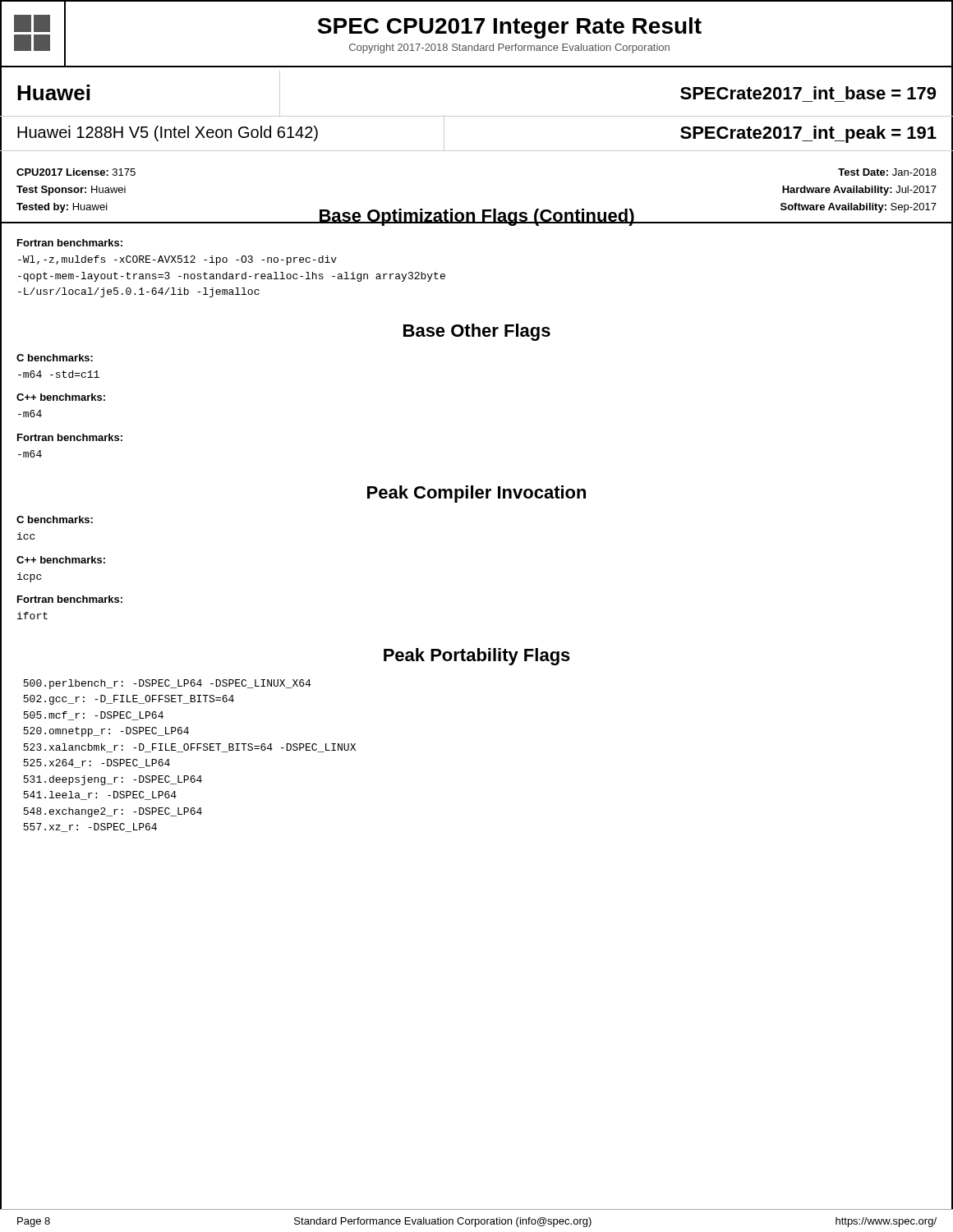The width and height of the screenshot is (953, 1232).
Task: Select the region starting "C++ benchmarks: icpc"
Action: [x=61, y=560]
